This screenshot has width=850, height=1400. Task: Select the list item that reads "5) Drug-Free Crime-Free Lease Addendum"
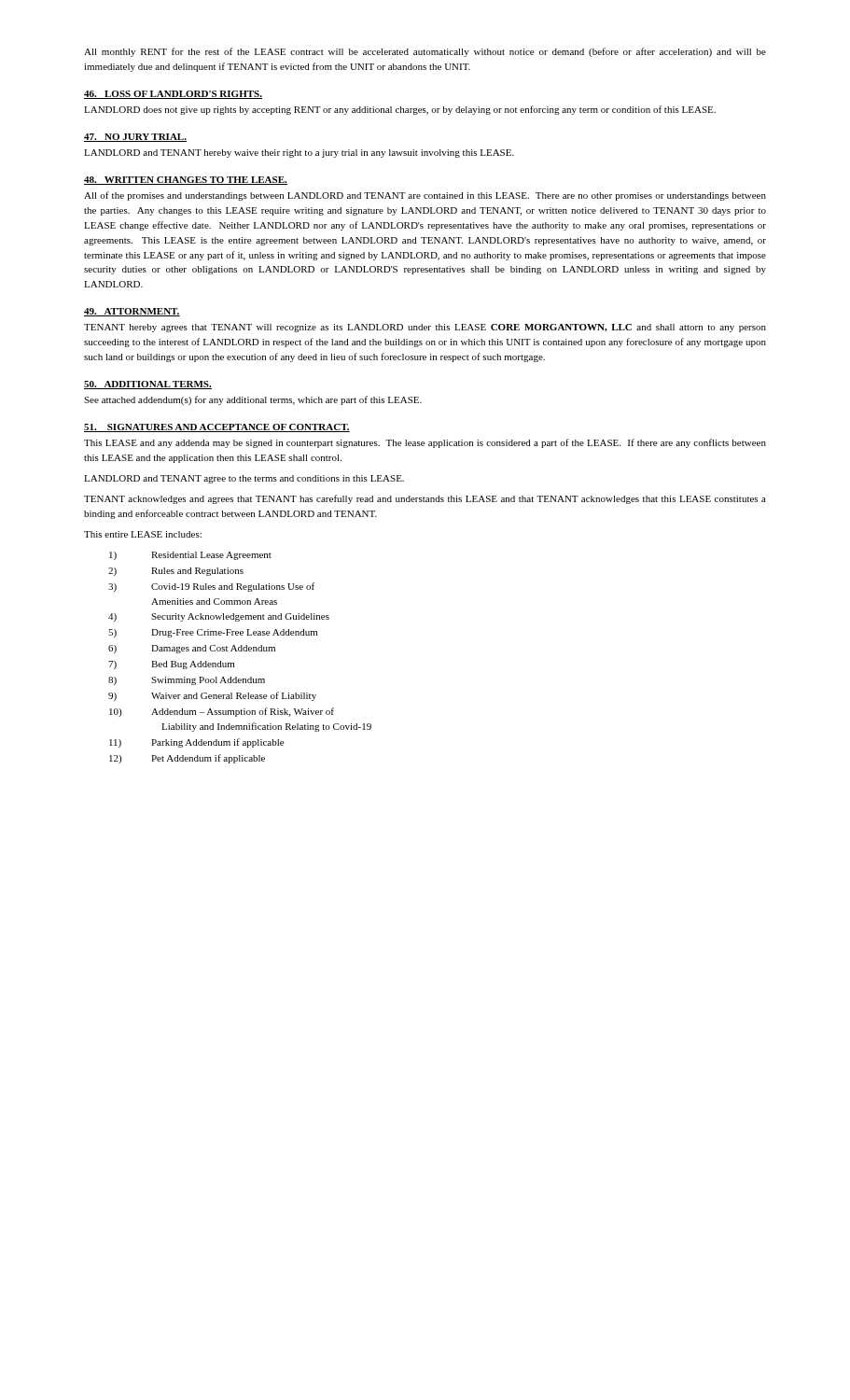pos(213,633)
